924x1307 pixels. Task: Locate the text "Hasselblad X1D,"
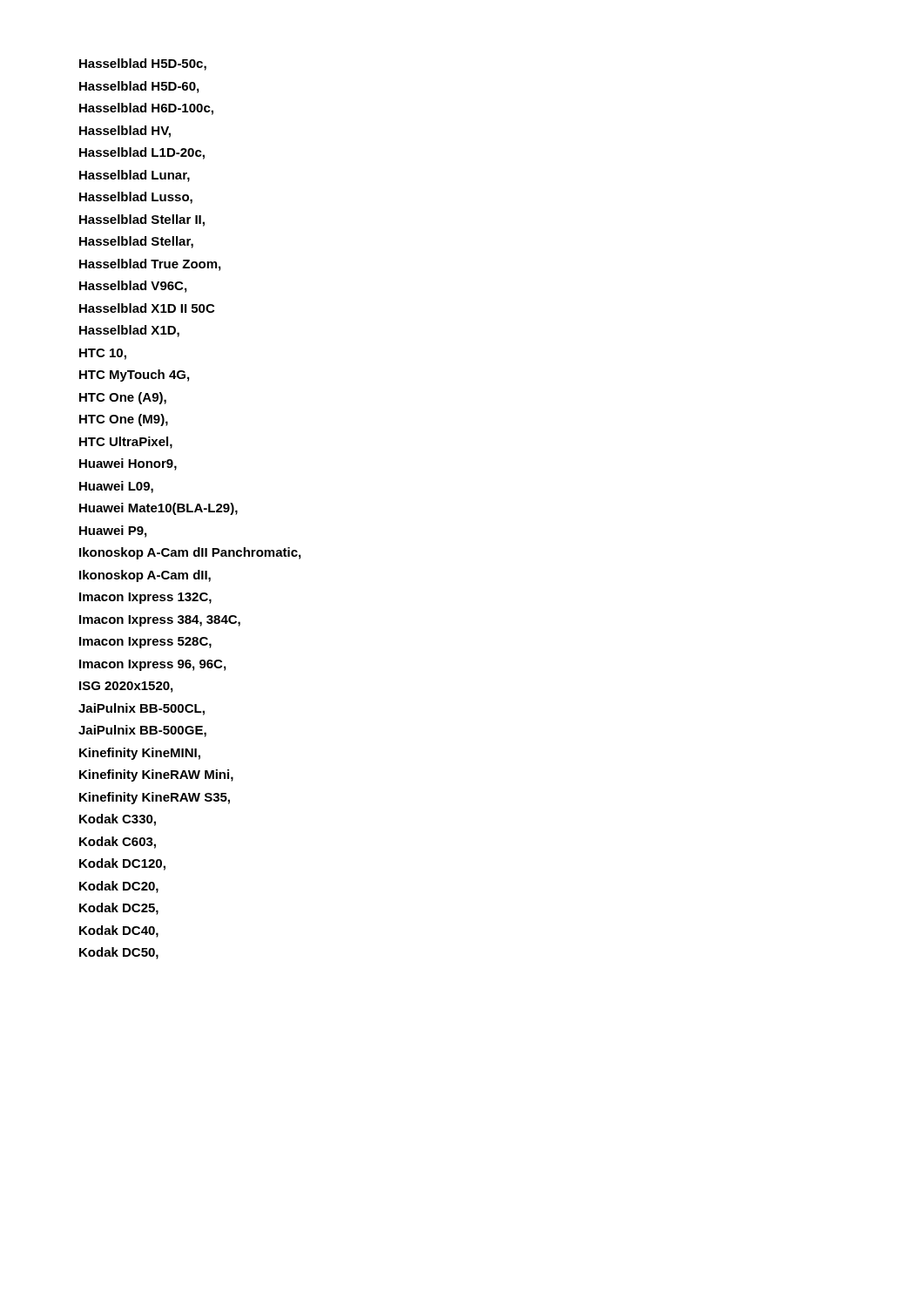click(x=129, y=330)
